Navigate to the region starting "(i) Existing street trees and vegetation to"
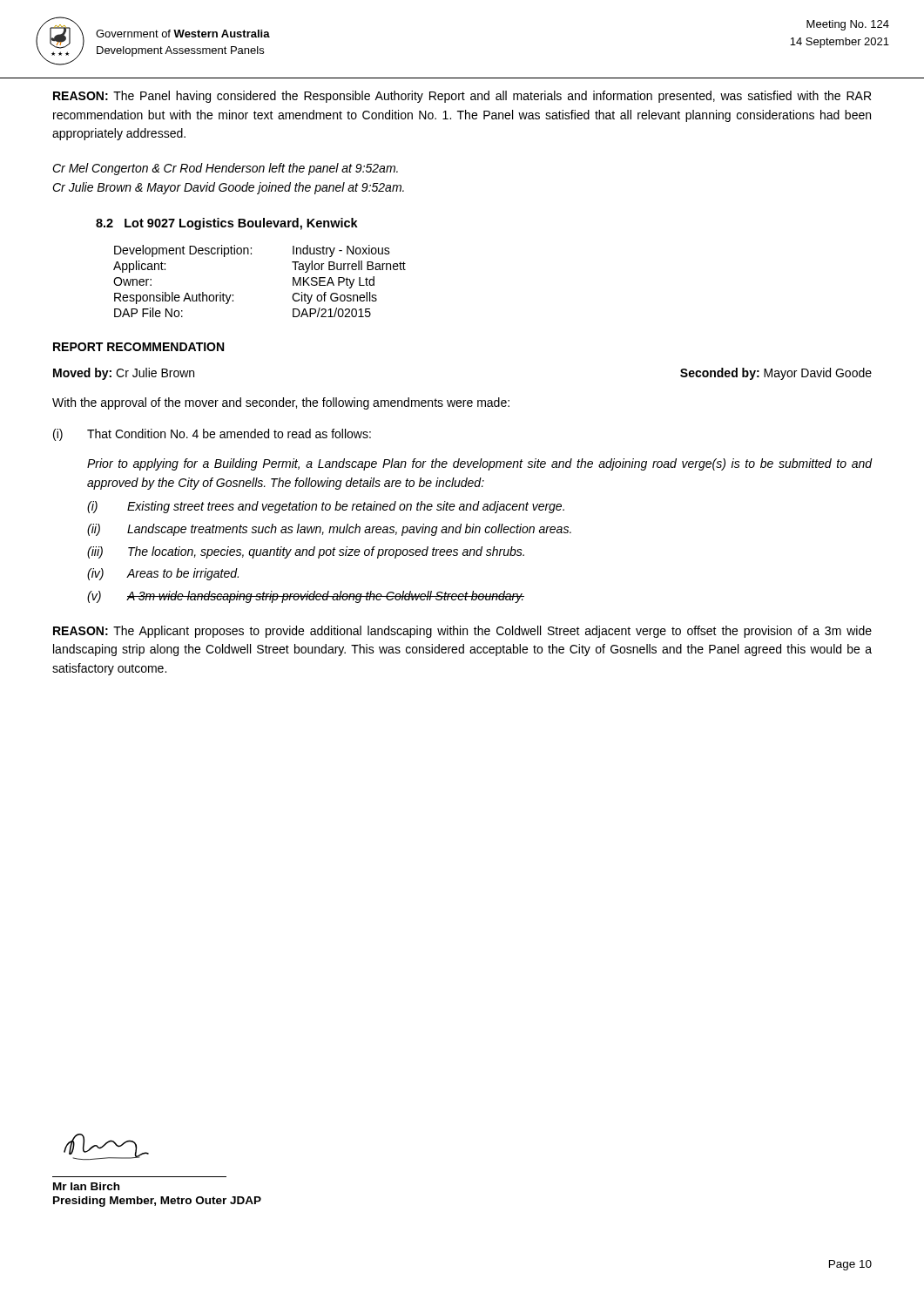 [479, 507]
